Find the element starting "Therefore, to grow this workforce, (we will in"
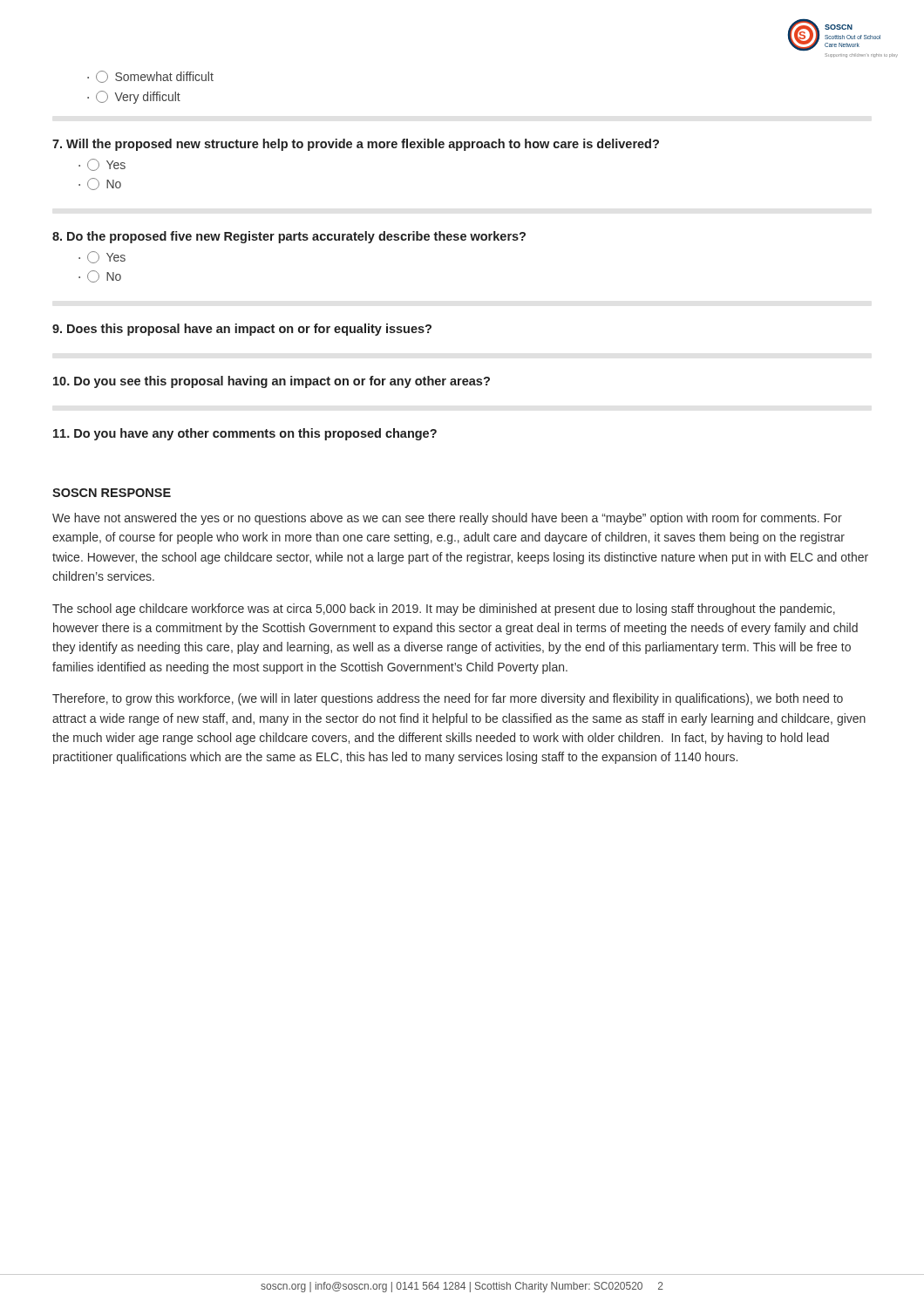This screenshot has width=924, height=1308. click(459, 728)
